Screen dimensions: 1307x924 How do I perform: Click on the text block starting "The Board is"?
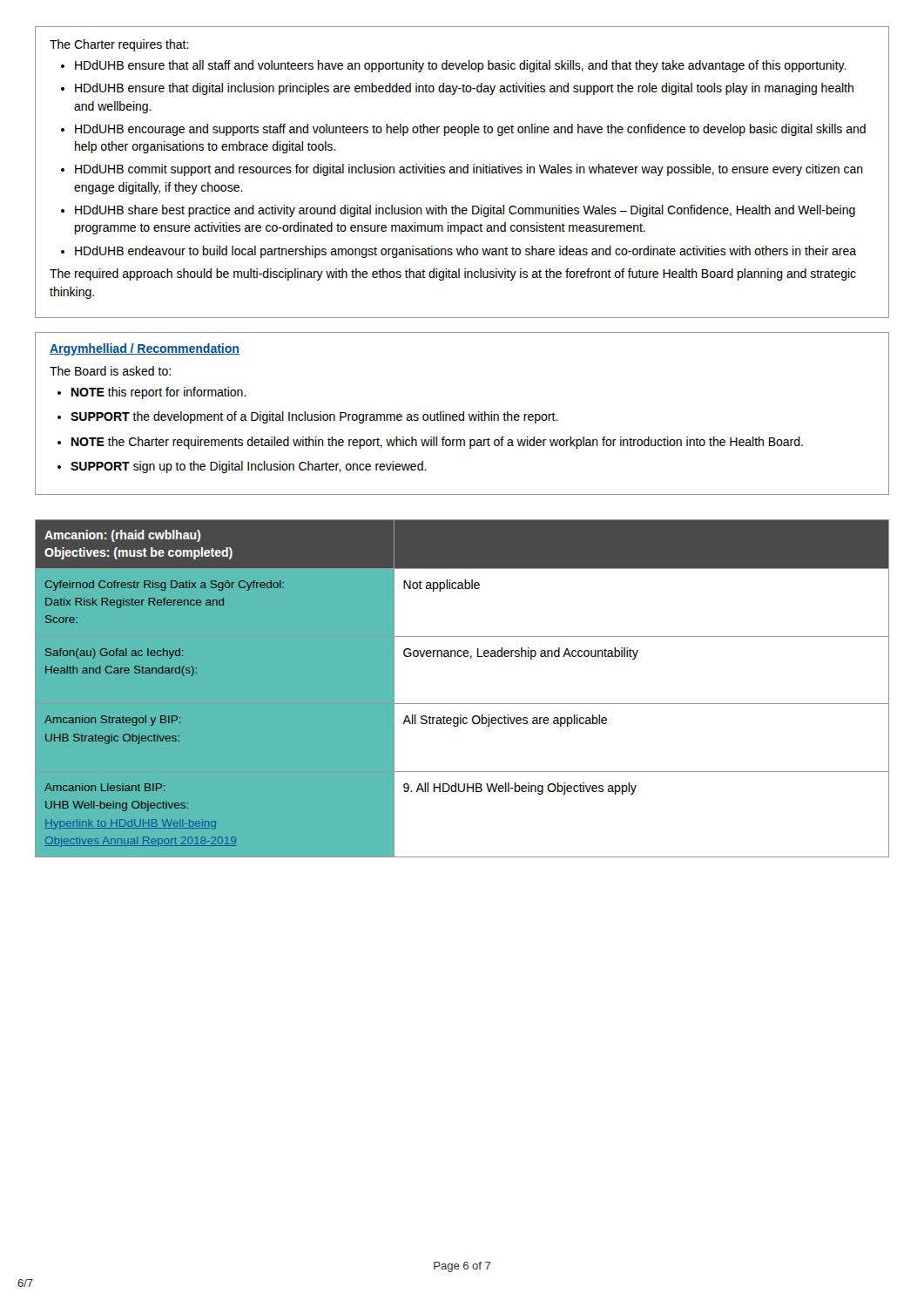pos(110,371)
